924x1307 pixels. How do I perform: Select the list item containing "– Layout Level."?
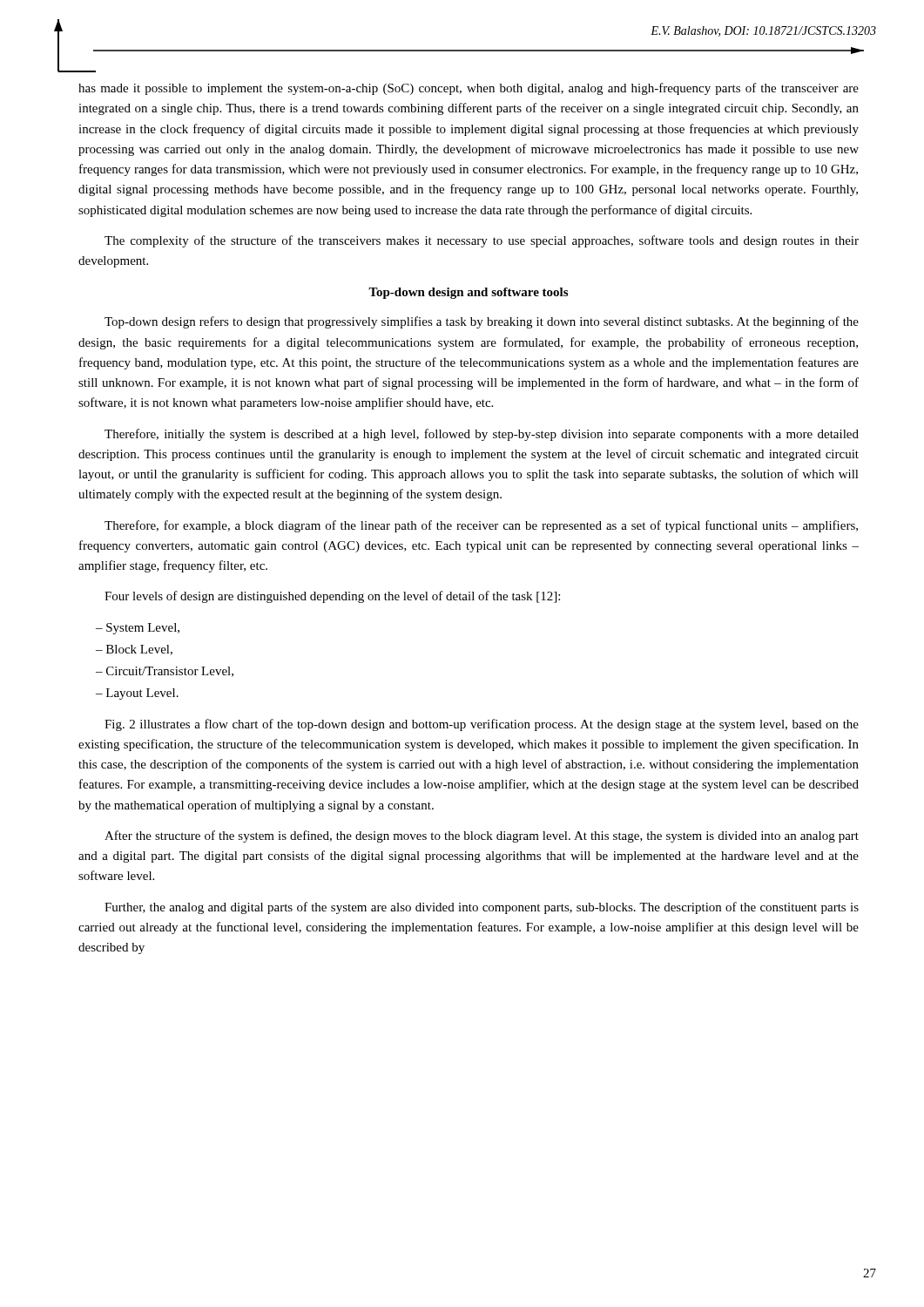[x=137, y=693]
